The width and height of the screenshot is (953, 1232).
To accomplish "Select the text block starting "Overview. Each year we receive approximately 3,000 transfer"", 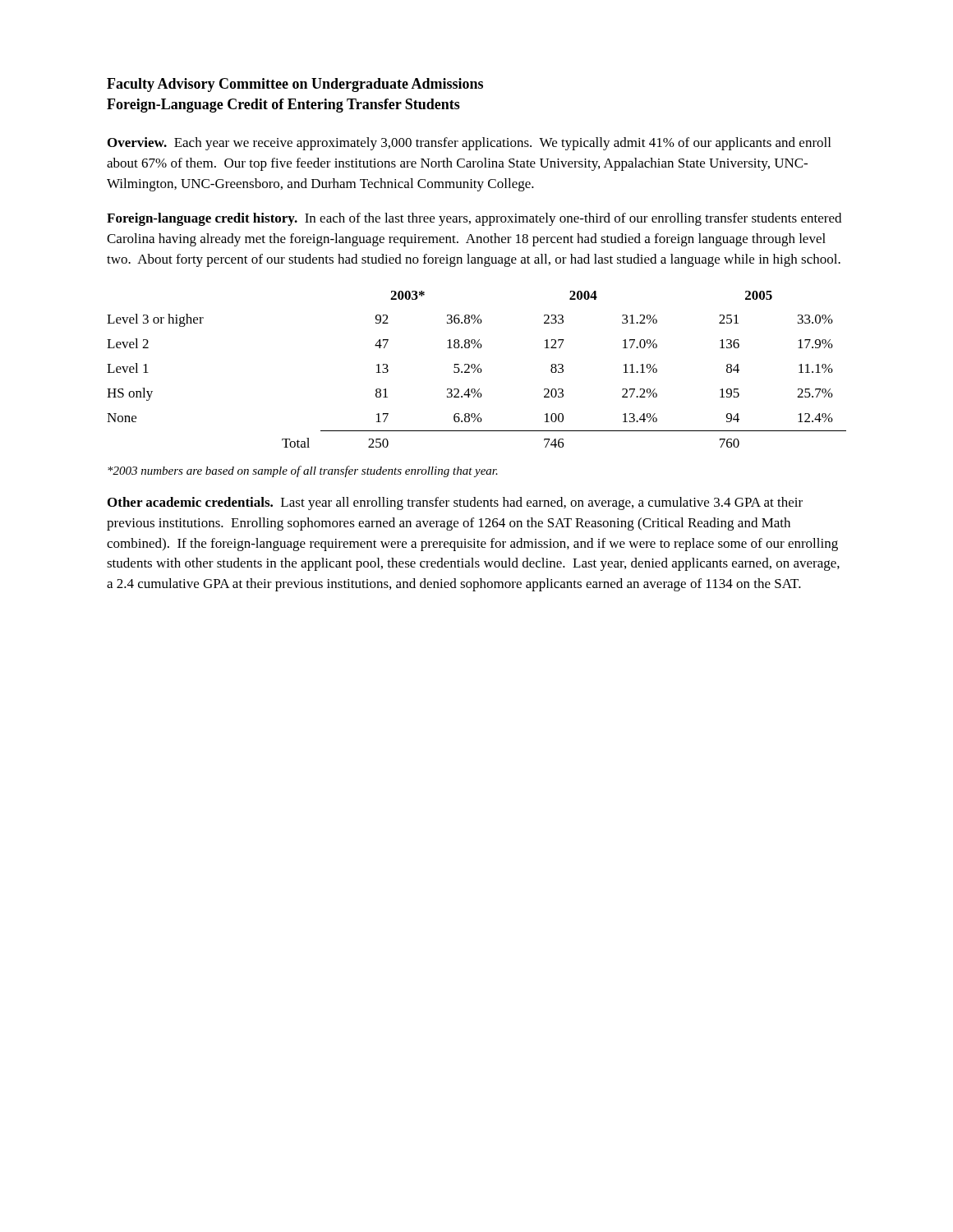I will point(469,163).
